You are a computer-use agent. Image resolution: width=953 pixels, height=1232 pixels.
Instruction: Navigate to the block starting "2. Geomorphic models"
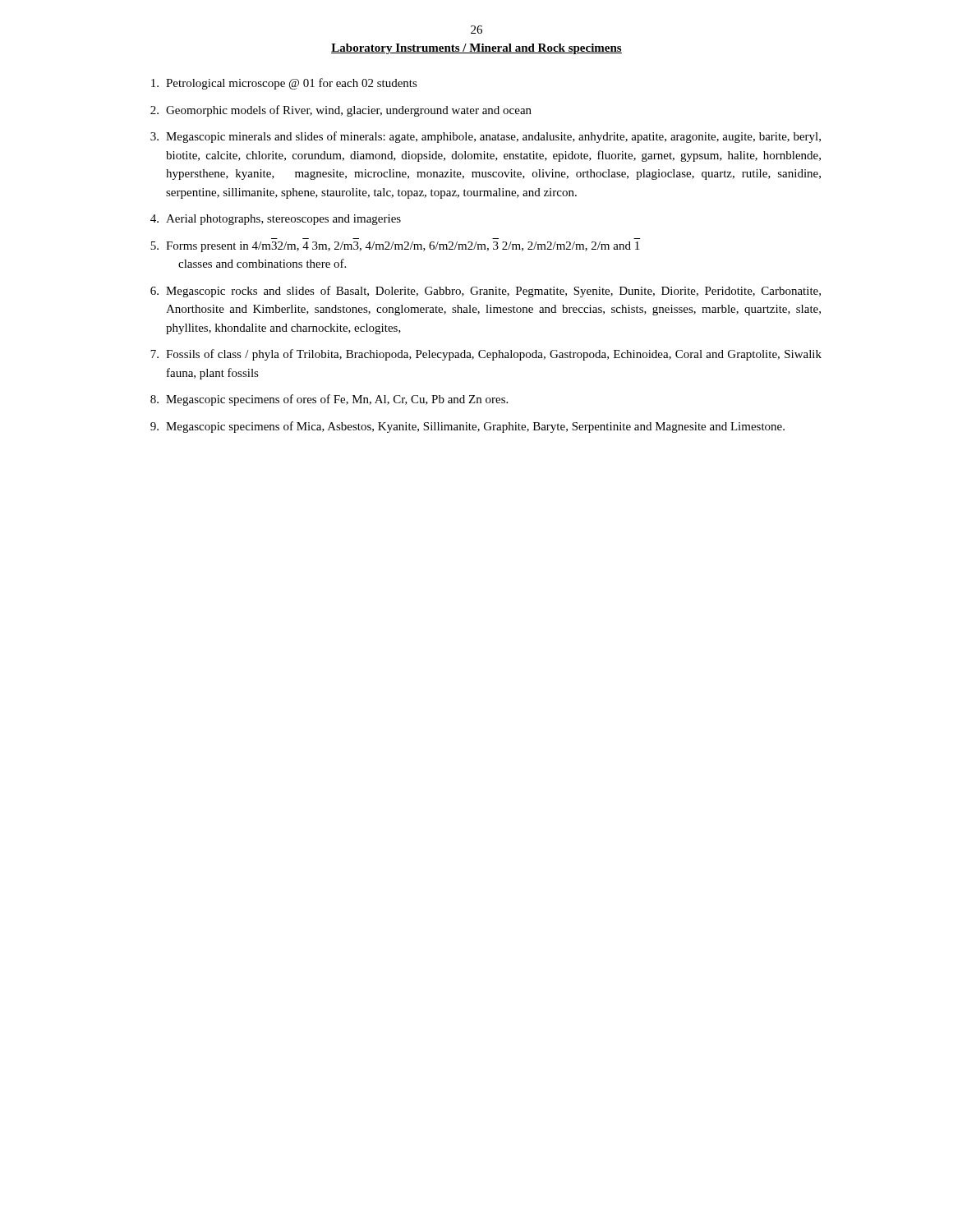tap(332, 110)
